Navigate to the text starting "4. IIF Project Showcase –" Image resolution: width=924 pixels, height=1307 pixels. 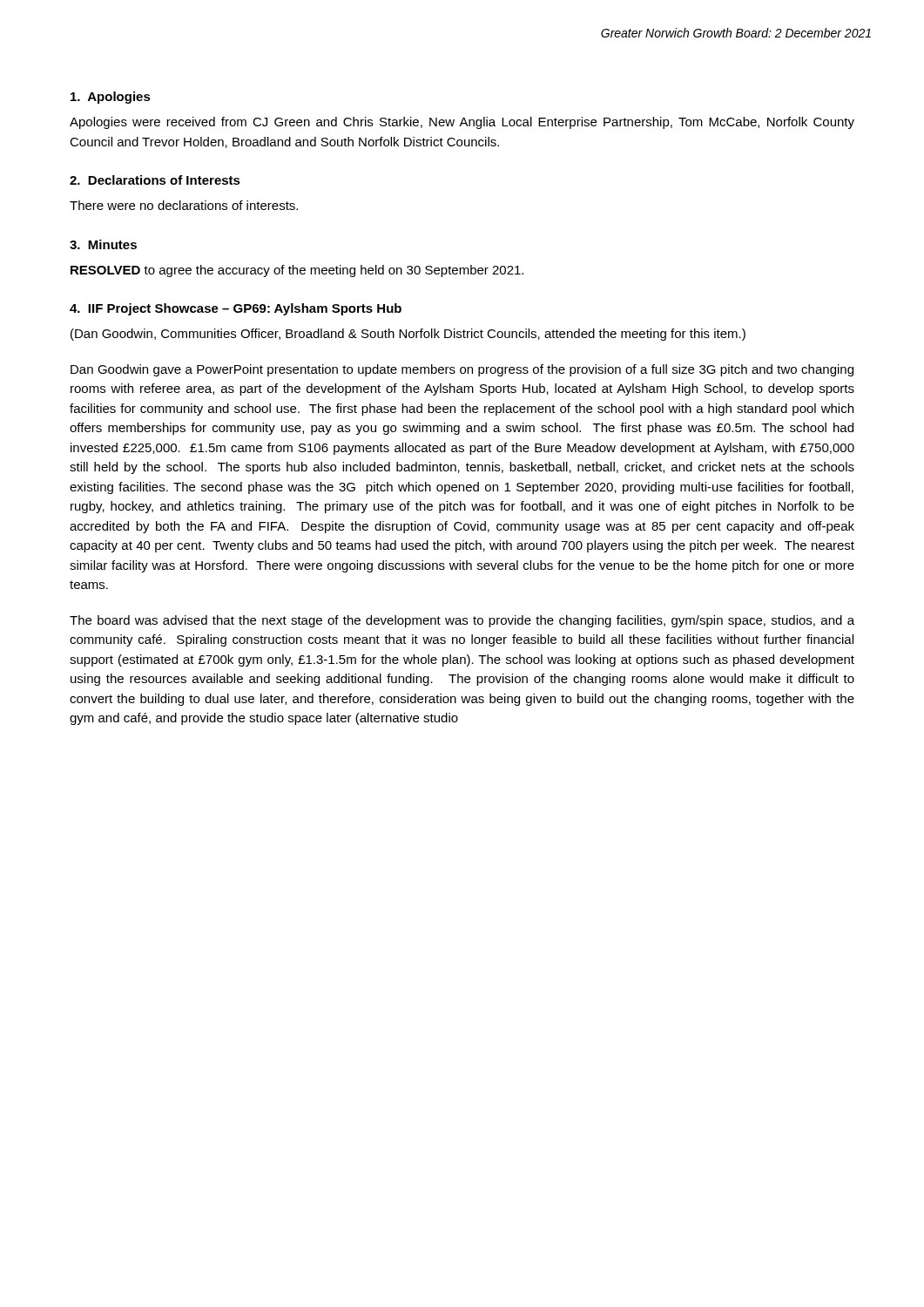pyautogui.click(x=236, y=308)
